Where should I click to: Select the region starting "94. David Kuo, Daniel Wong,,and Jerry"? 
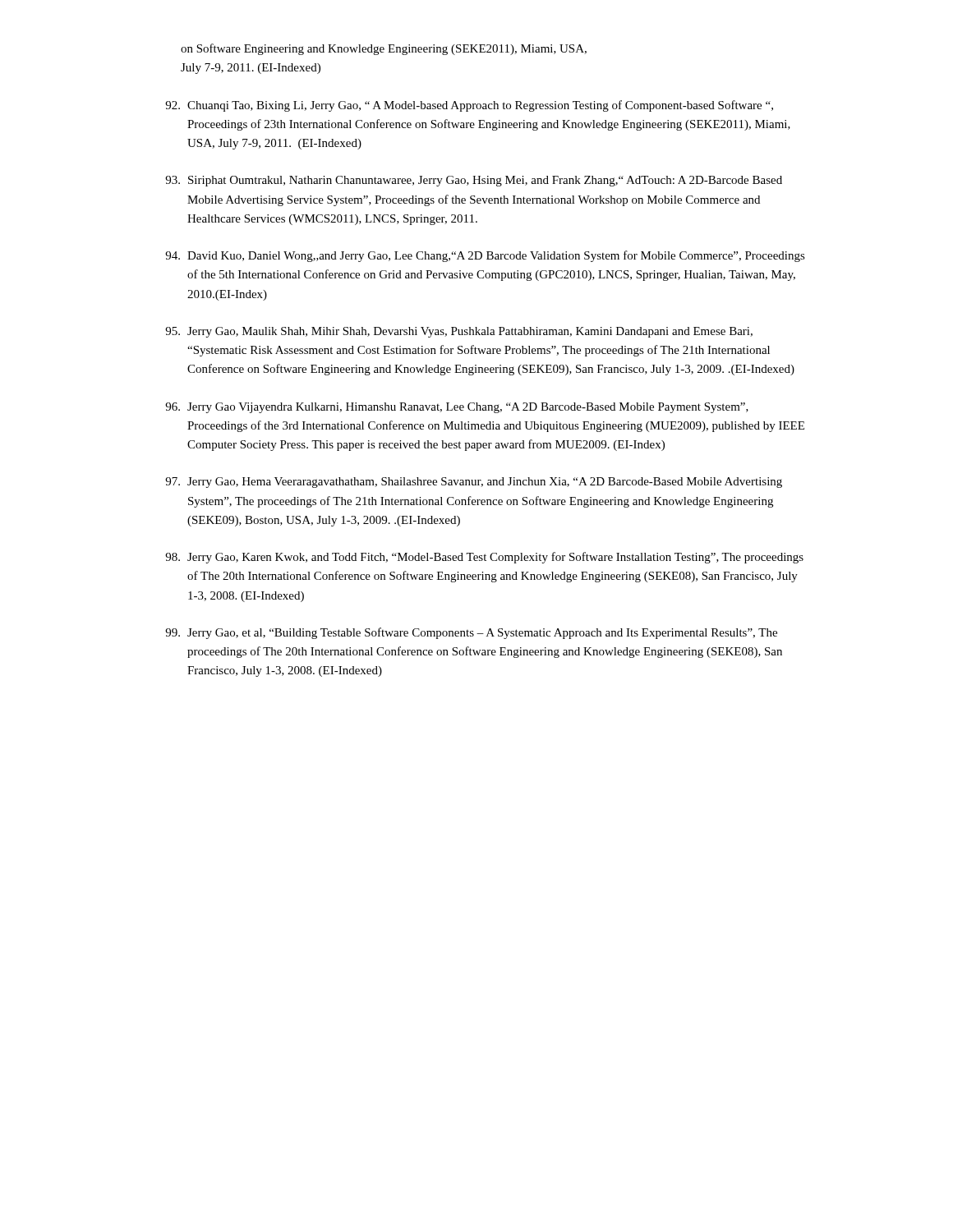(x=468, y=275)
